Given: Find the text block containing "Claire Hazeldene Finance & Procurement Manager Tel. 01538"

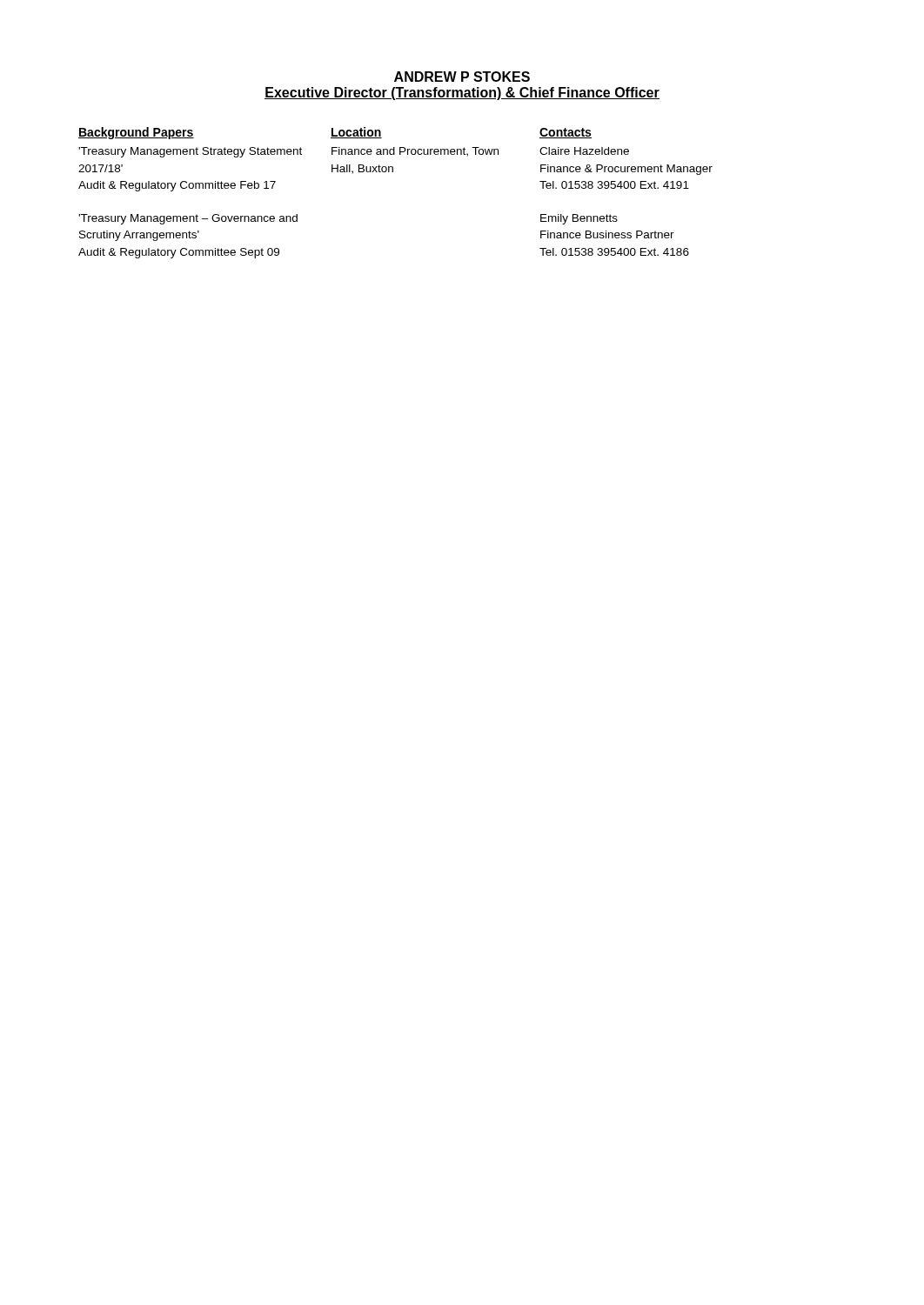Looking at the screenshot, I should [626, 168].
